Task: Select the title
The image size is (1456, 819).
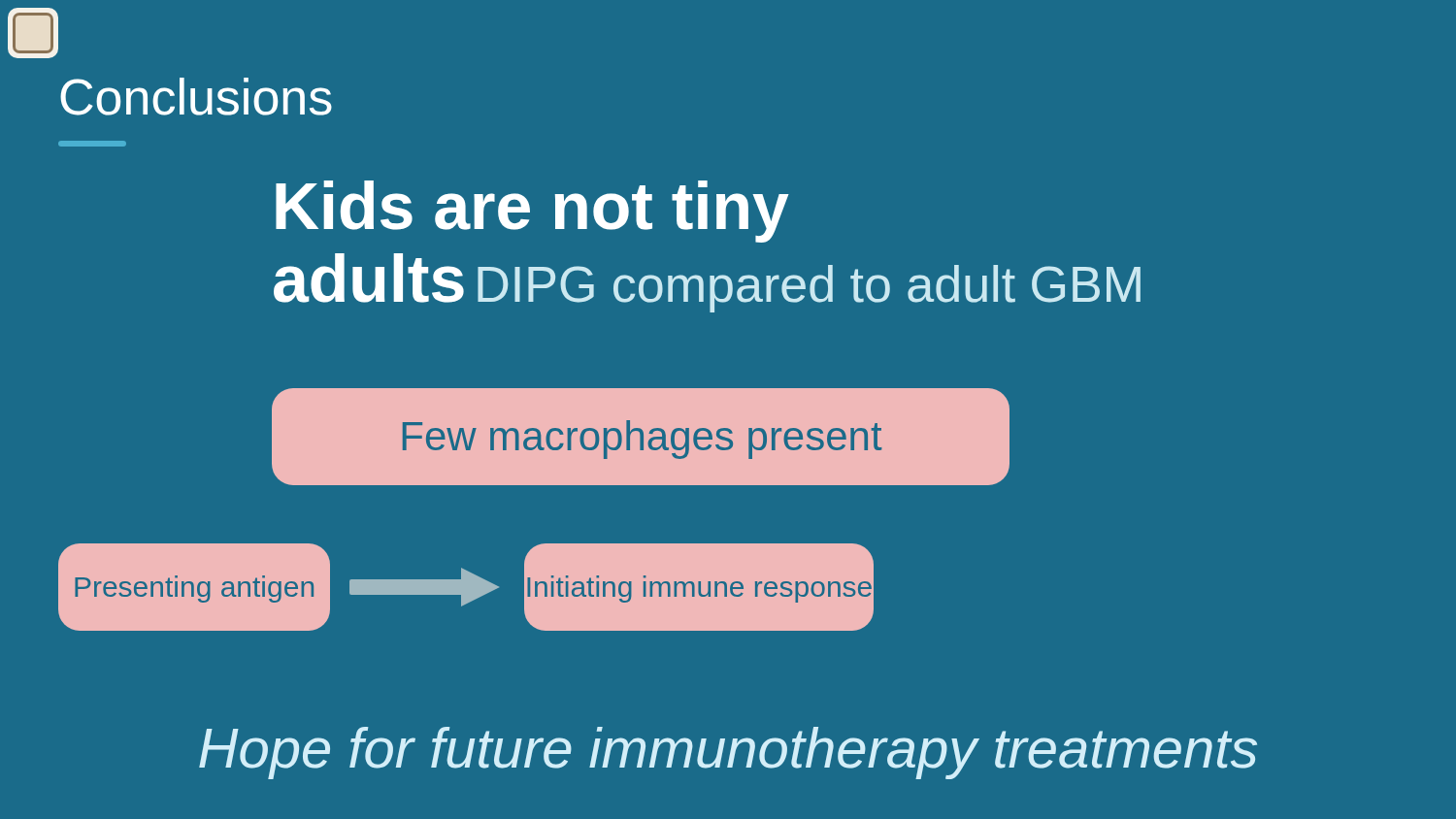Action: click(x=196, y=97)
